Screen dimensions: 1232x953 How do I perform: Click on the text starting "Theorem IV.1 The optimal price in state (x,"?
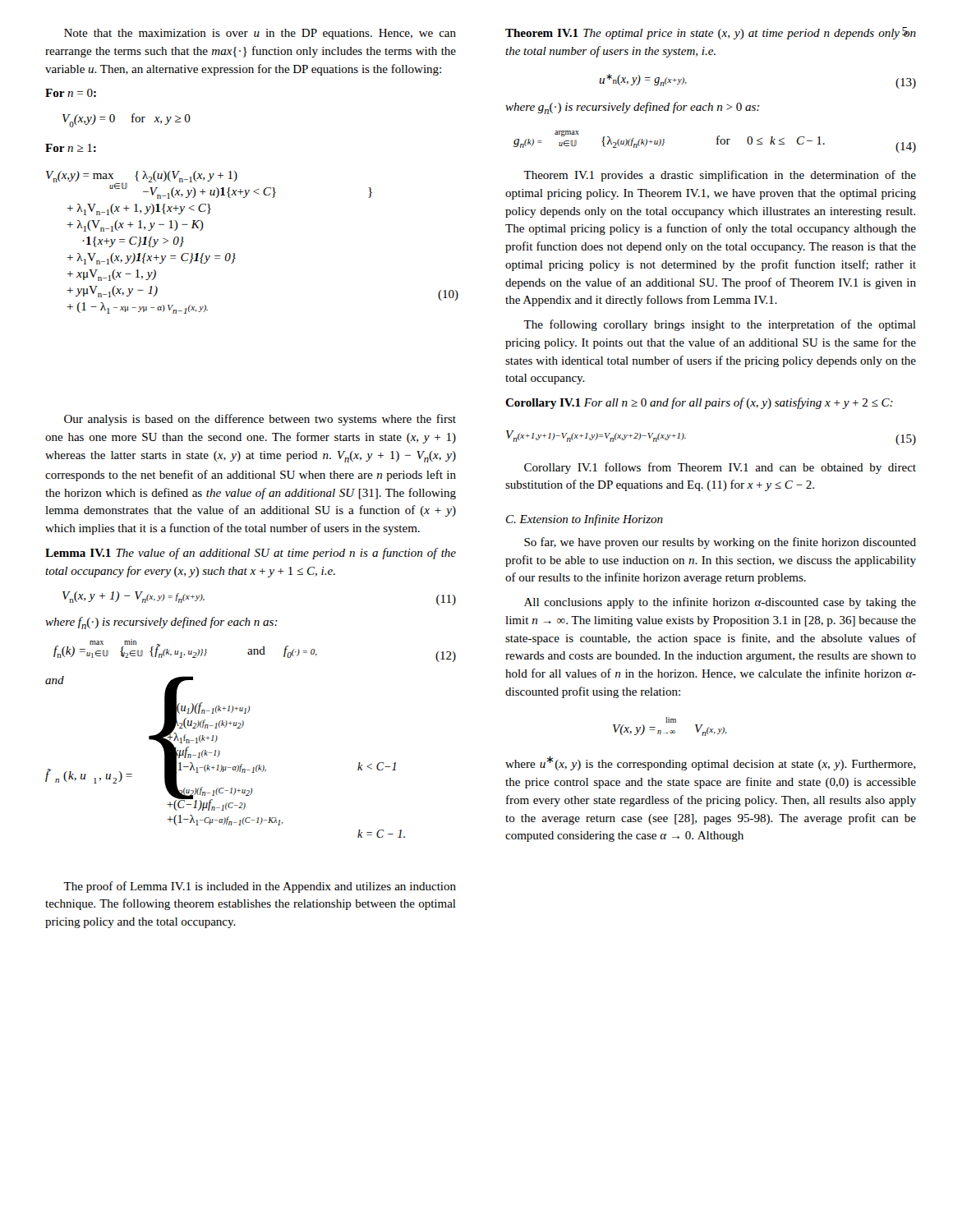point(711,43)
